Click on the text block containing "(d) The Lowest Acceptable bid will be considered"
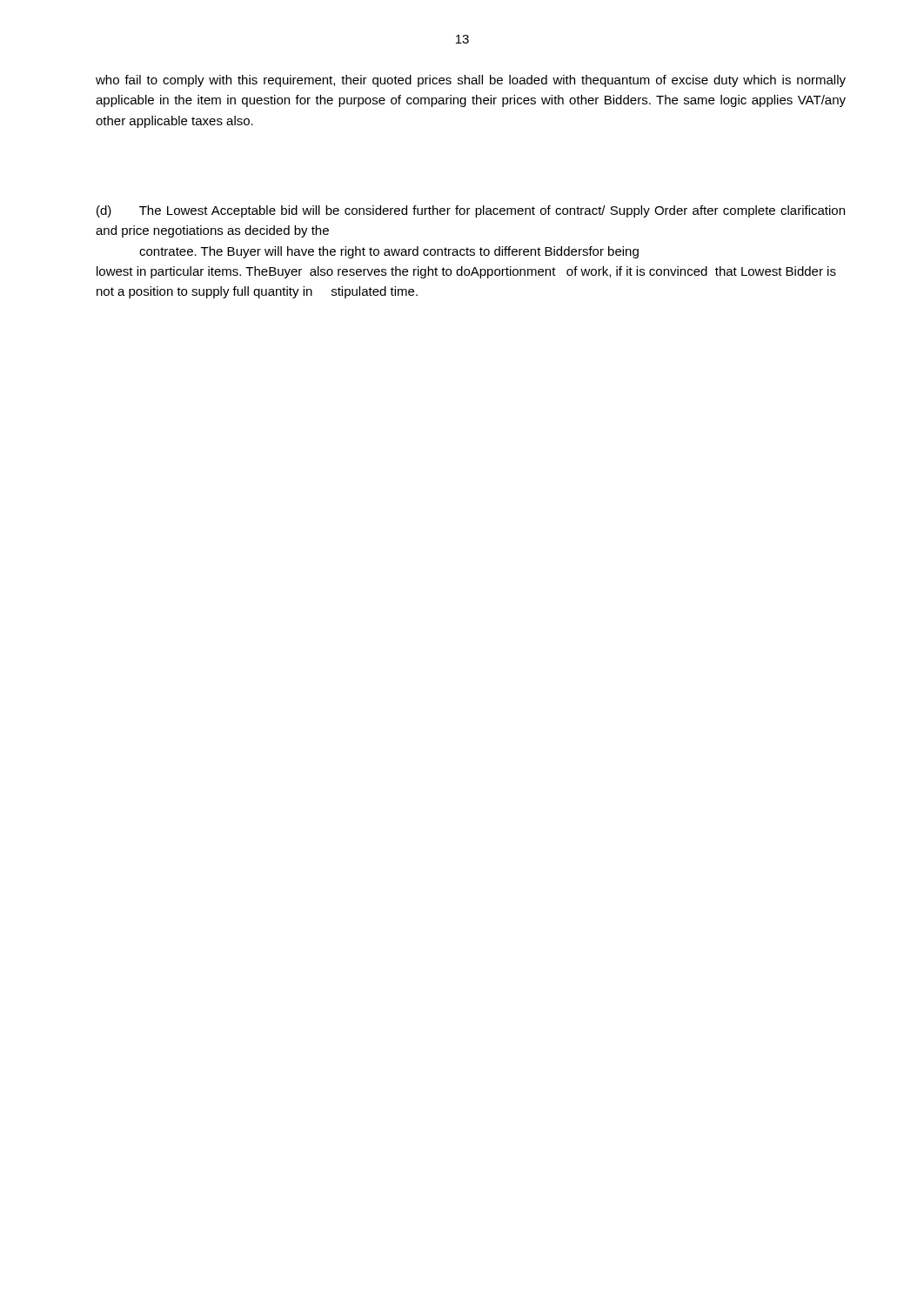The height and width of the screenshot is (1305, 924). pos(471,249)
